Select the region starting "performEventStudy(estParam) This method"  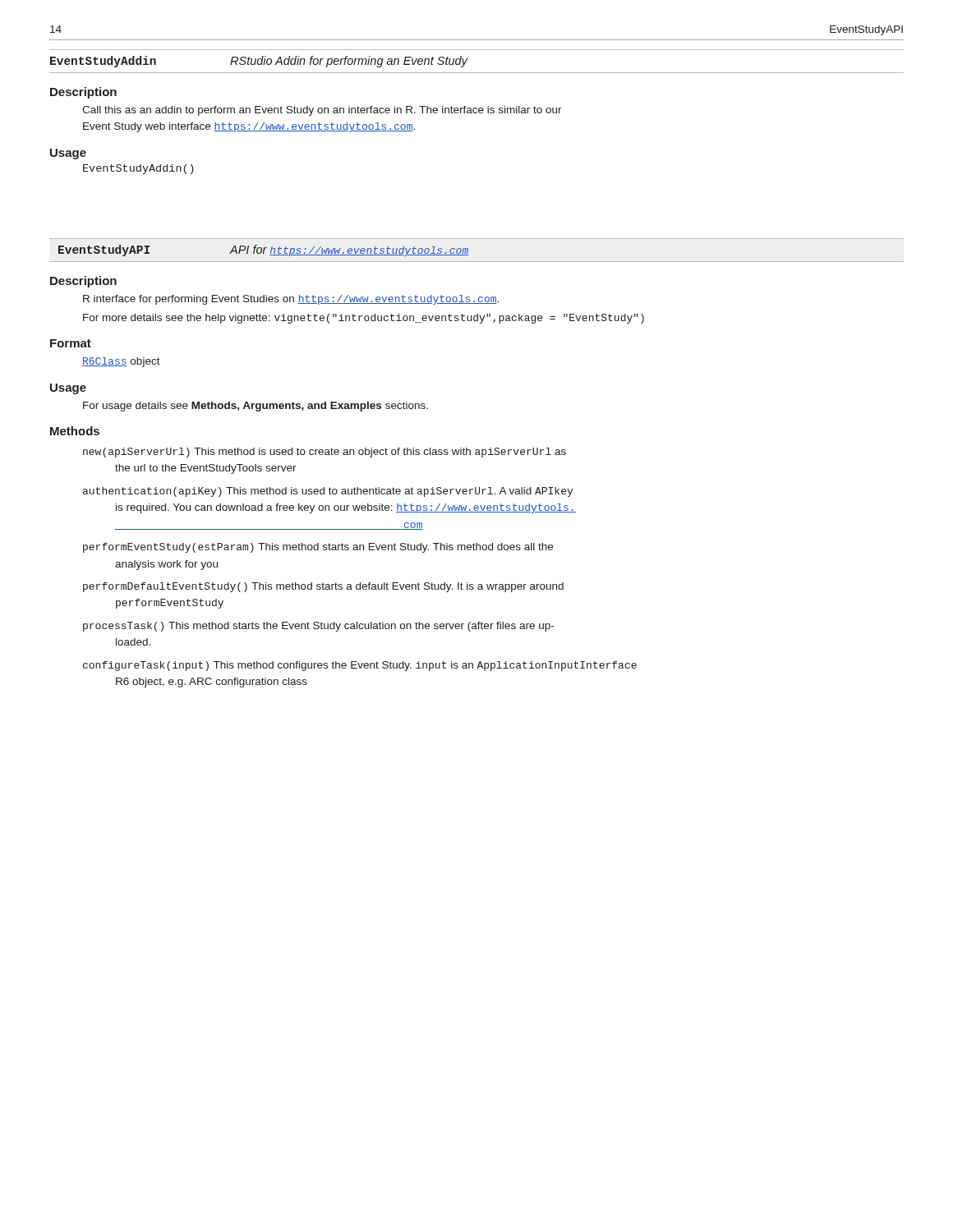point(318,556)
